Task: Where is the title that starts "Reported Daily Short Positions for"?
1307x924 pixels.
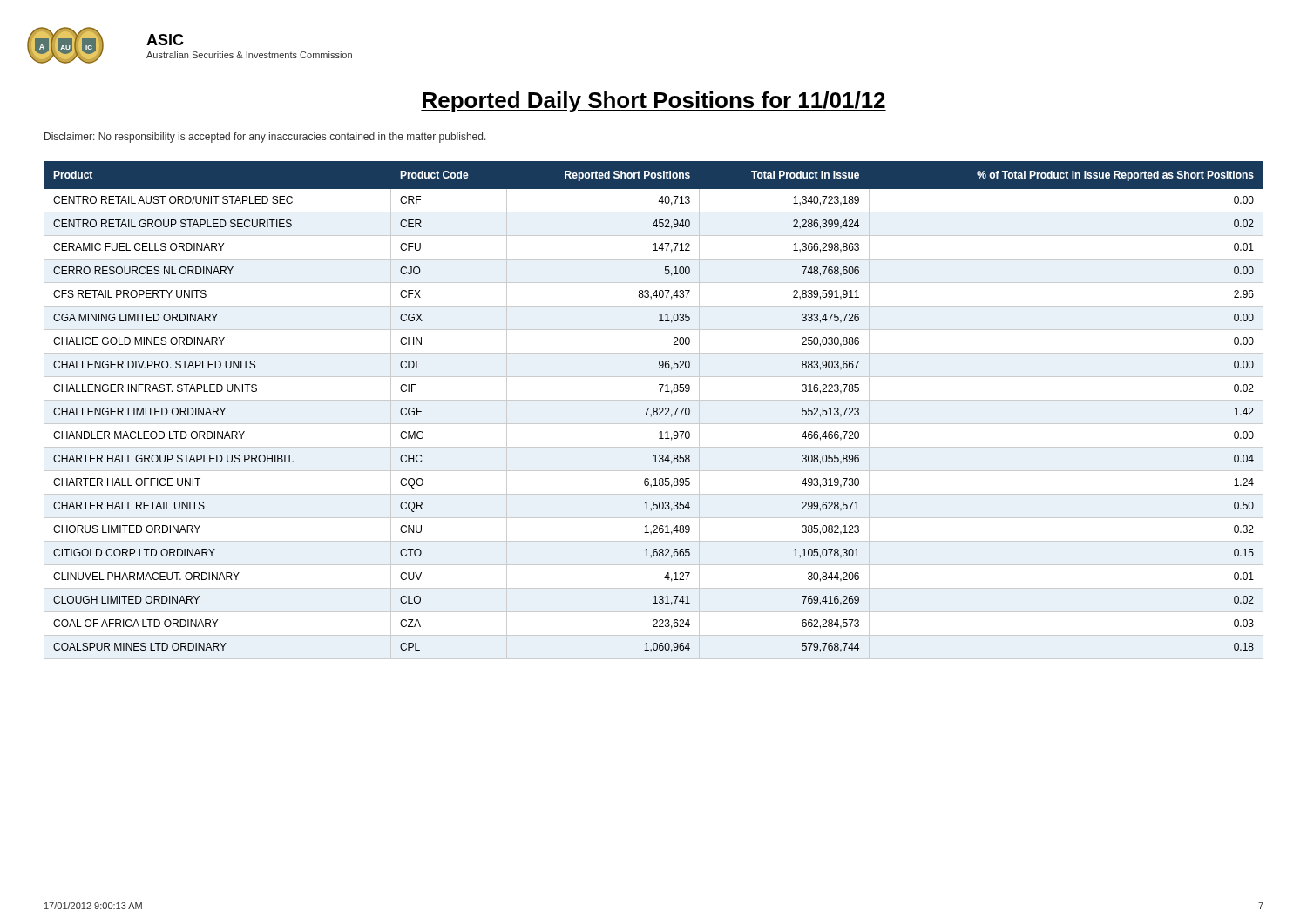Action: tap(654, 101)
